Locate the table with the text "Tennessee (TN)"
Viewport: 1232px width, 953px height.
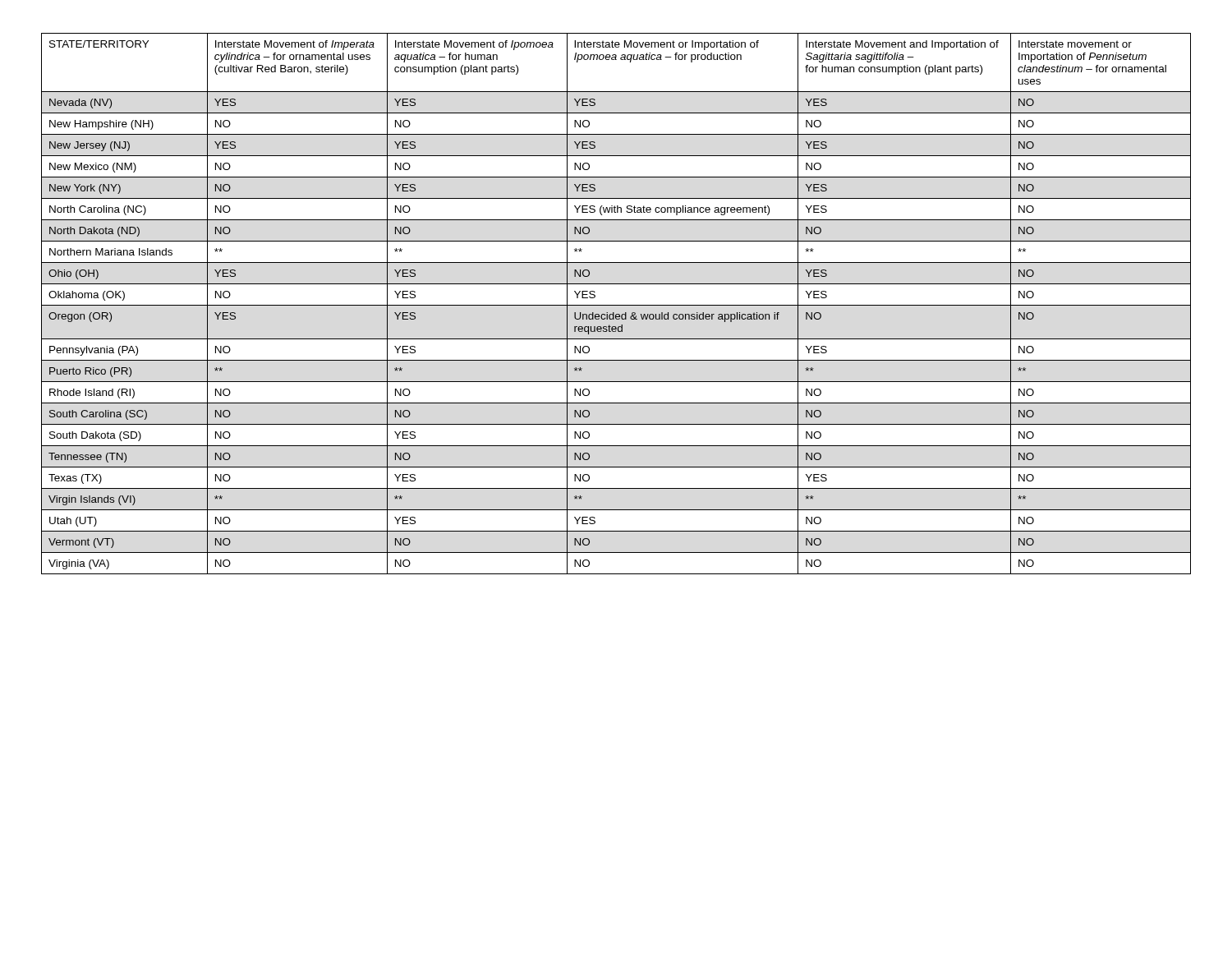click(x=616, y=304)
